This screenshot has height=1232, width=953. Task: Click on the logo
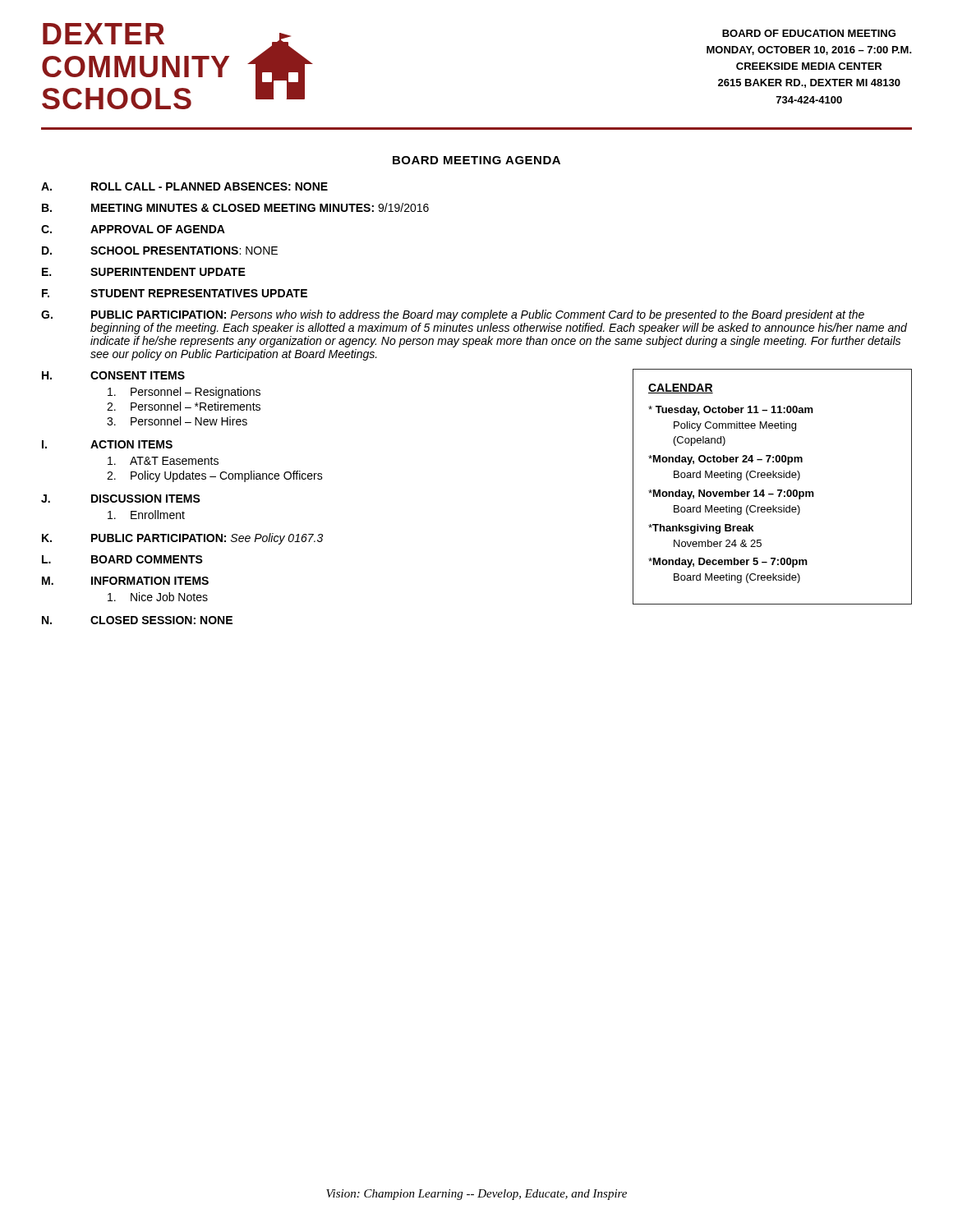coord(181,67)
